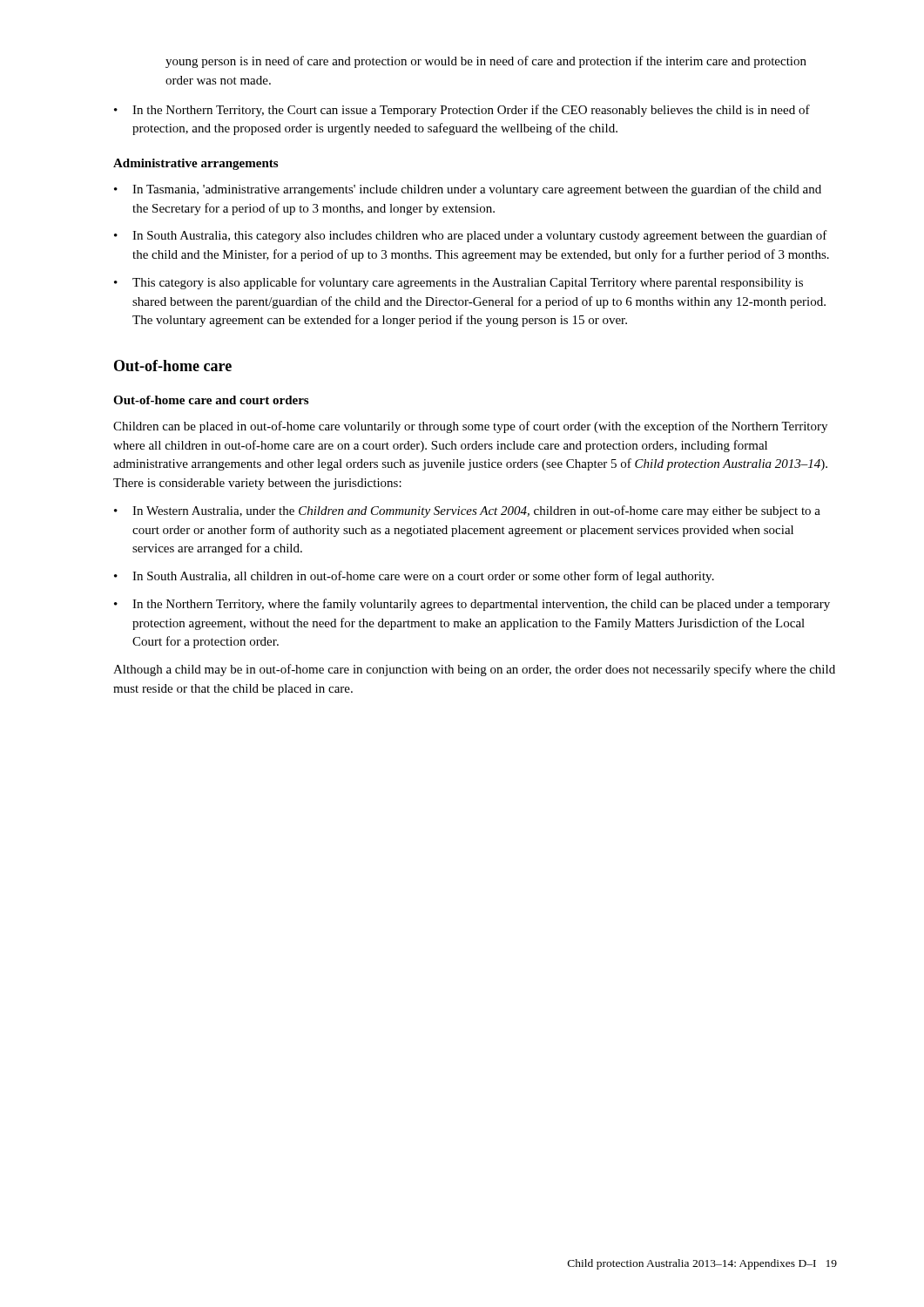
Task: Locate the list item containing "In South Australia, all children in"
Action: (x=423, y=576)
